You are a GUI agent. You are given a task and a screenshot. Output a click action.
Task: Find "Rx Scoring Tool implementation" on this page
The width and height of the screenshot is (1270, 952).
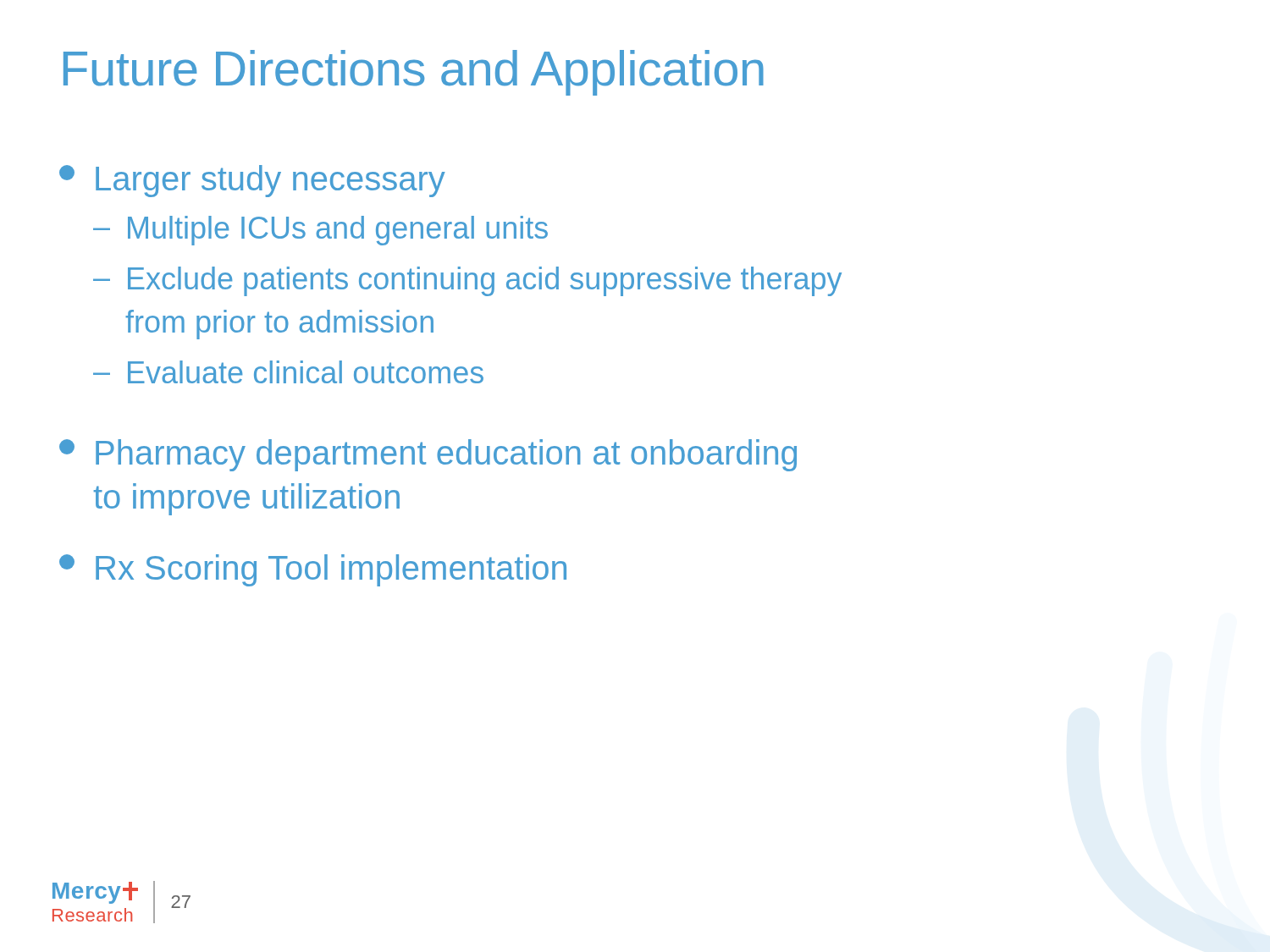pos(314,567)
